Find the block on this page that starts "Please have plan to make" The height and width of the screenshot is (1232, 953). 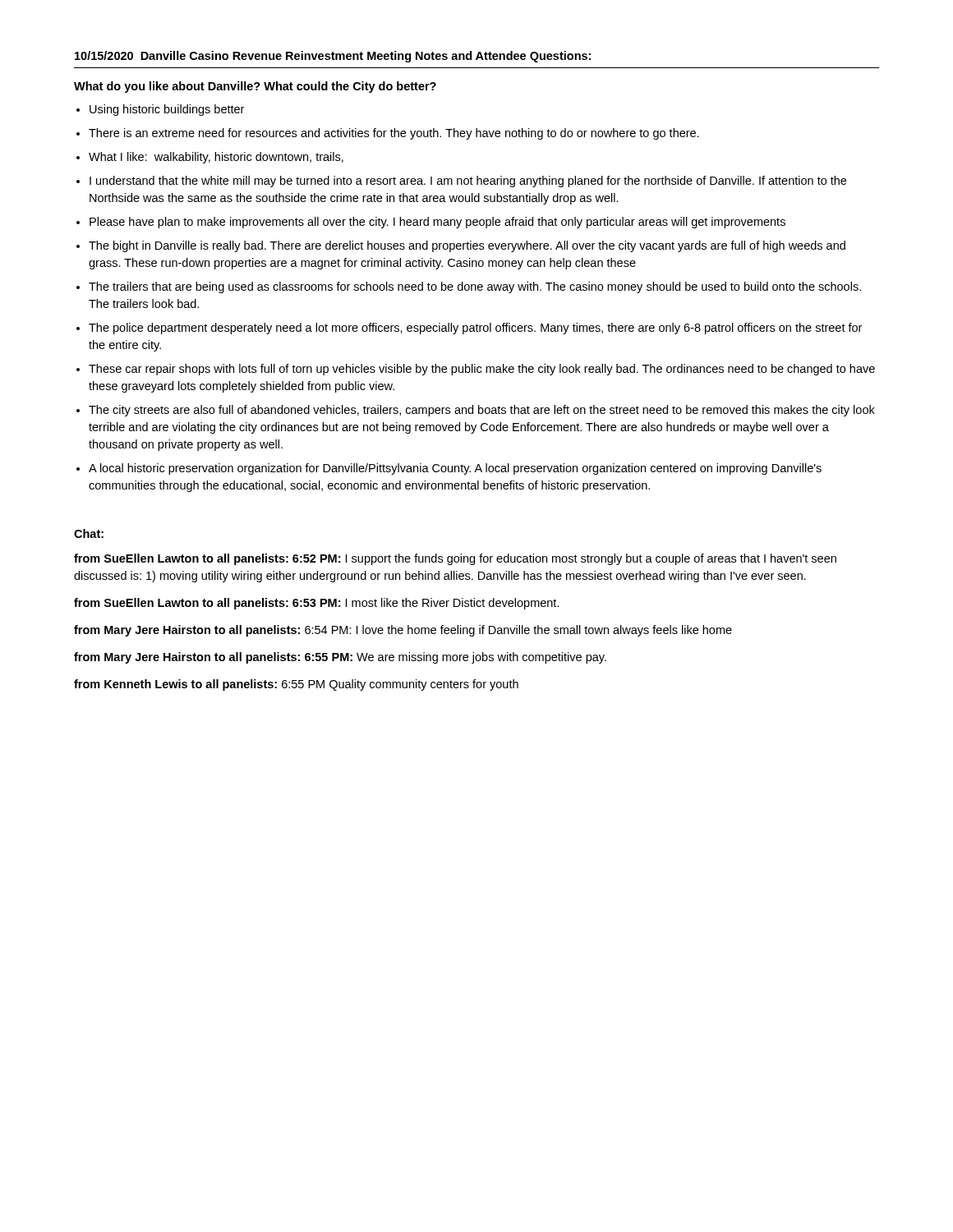tap(437, 222)
